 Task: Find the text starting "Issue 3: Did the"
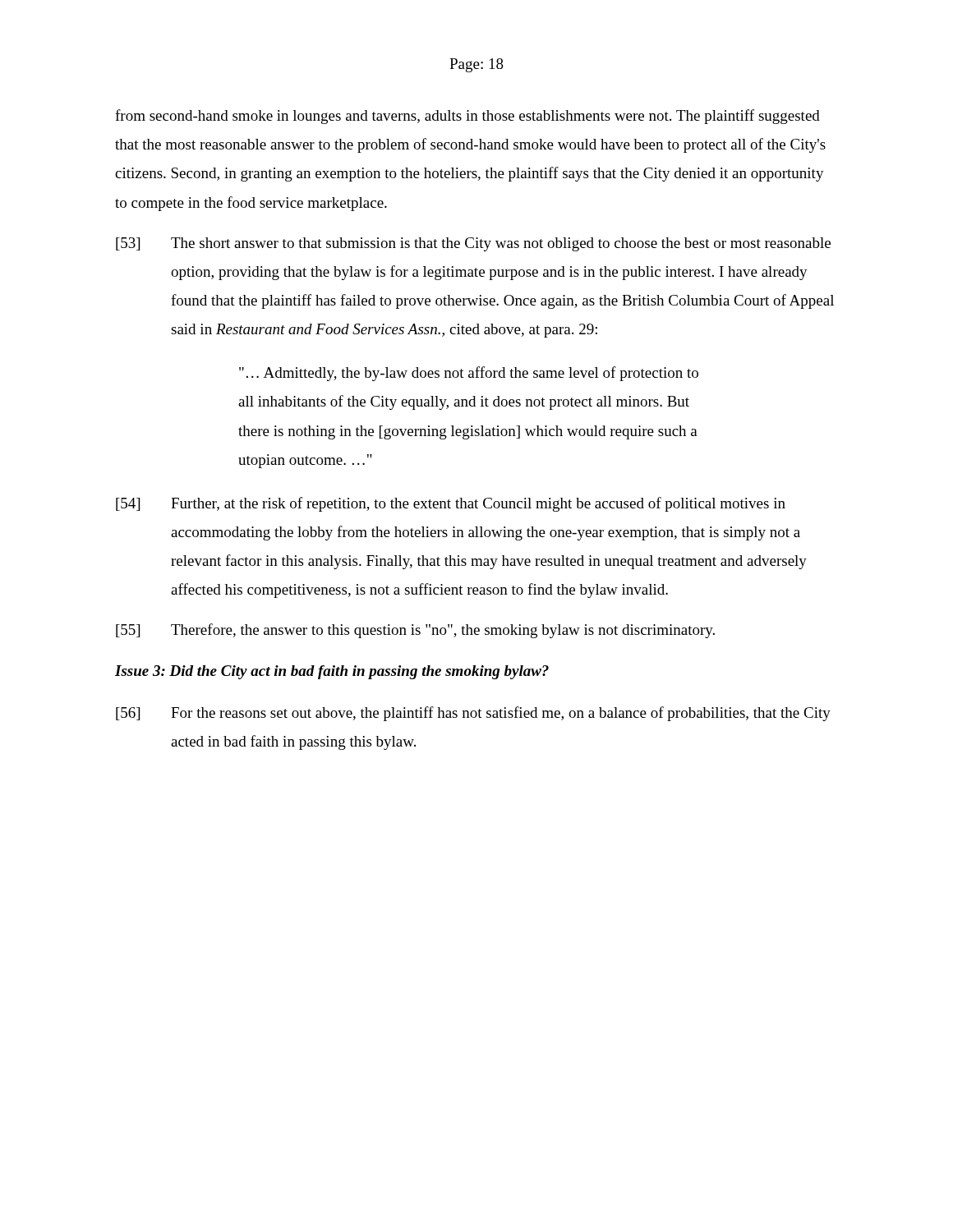pos(332,670)
